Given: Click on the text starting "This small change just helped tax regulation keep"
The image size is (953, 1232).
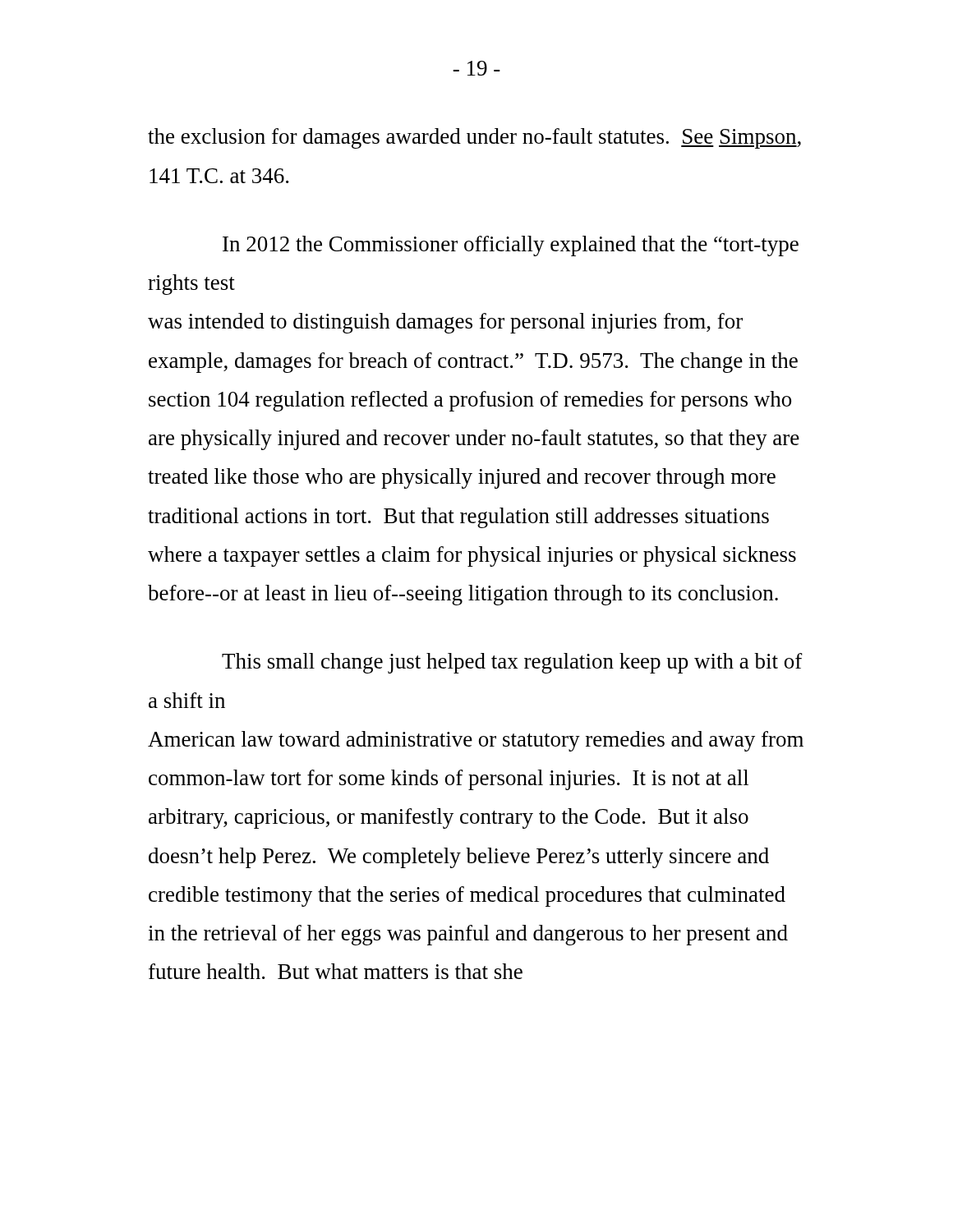Looking at the screenshot, I should point(476,813).
